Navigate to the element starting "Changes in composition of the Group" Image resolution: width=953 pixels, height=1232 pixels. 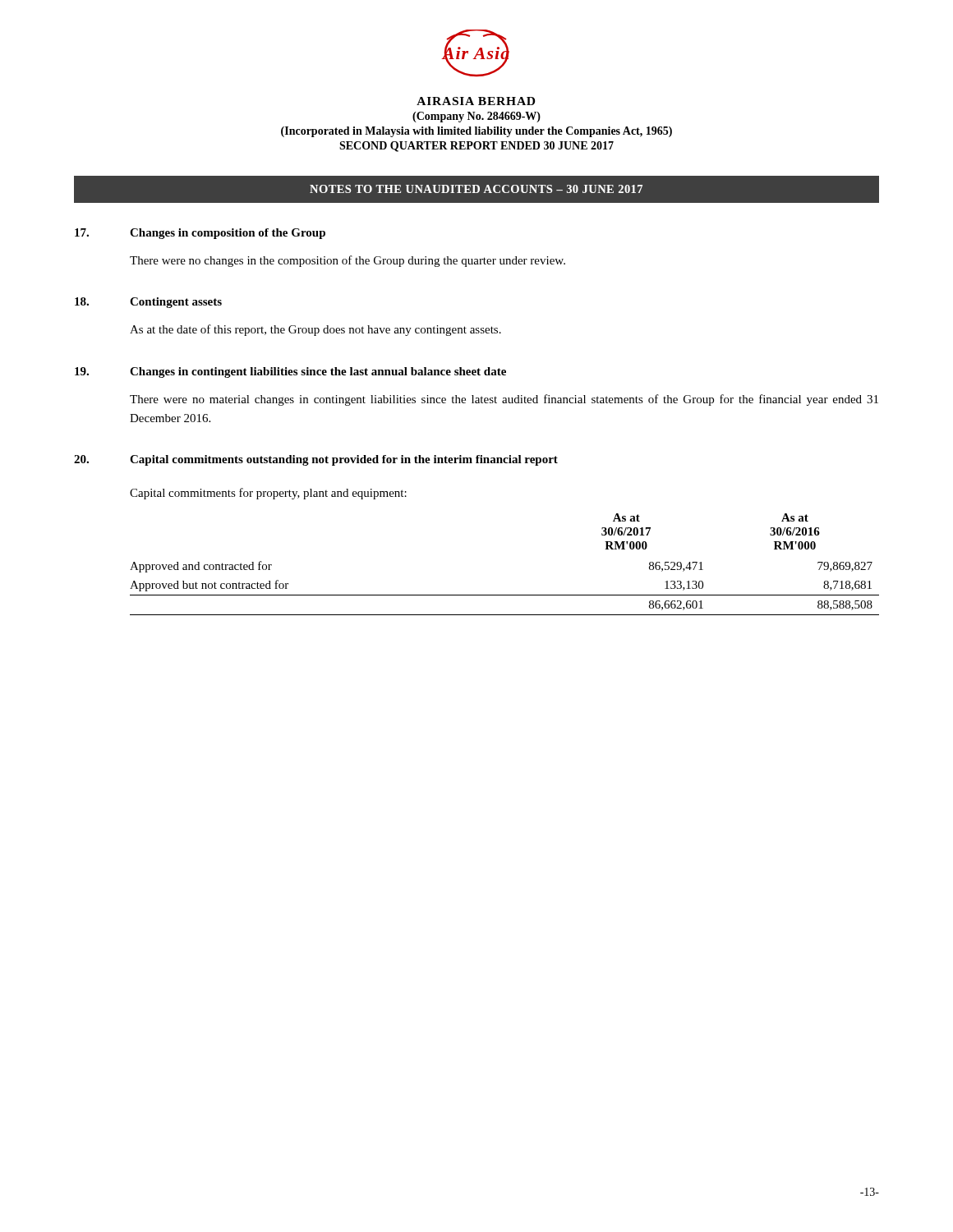coord(228,232)
